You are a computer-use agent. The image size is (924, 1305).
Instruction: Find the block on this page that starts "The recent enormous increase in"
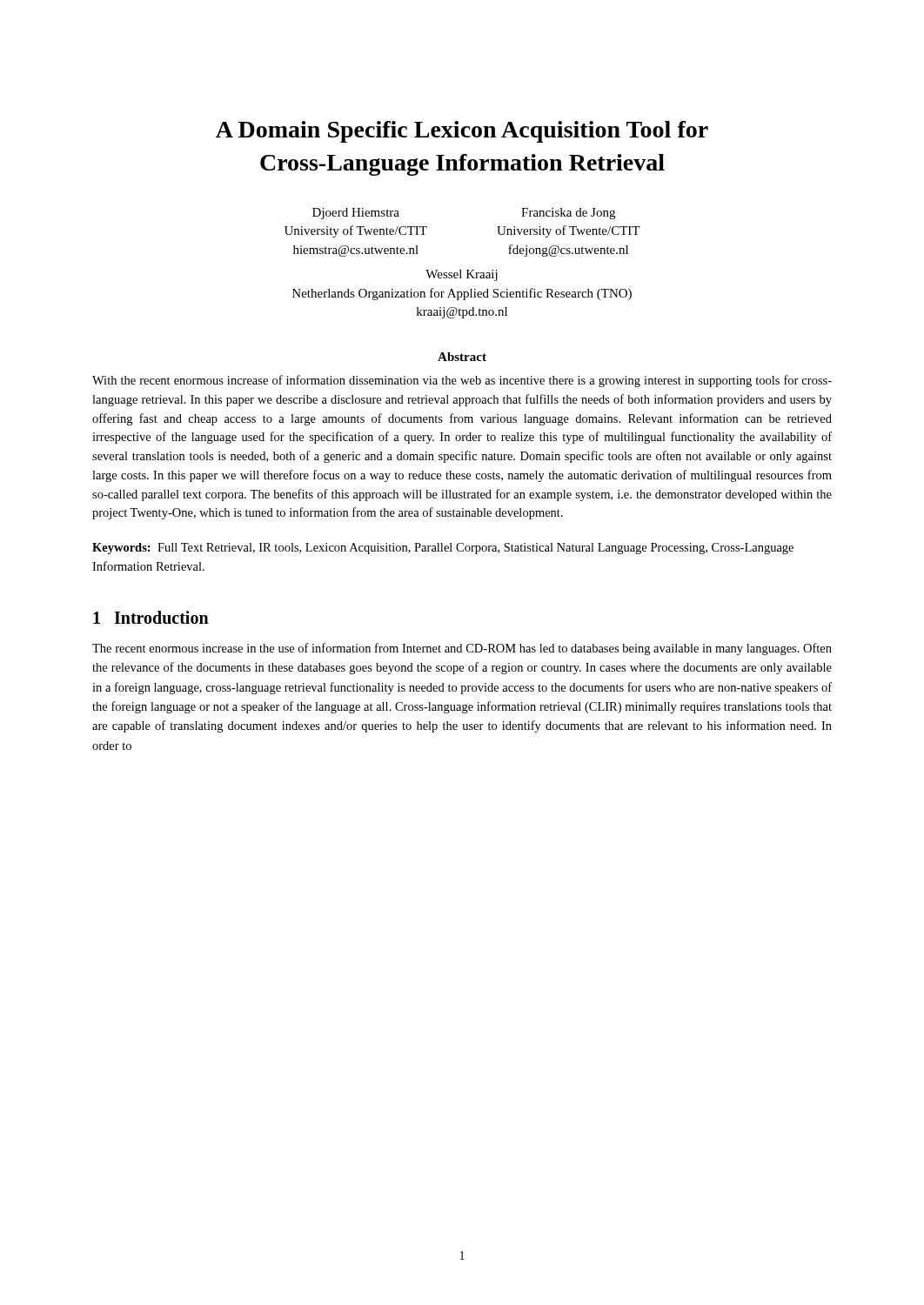click(x=462, y=697)
